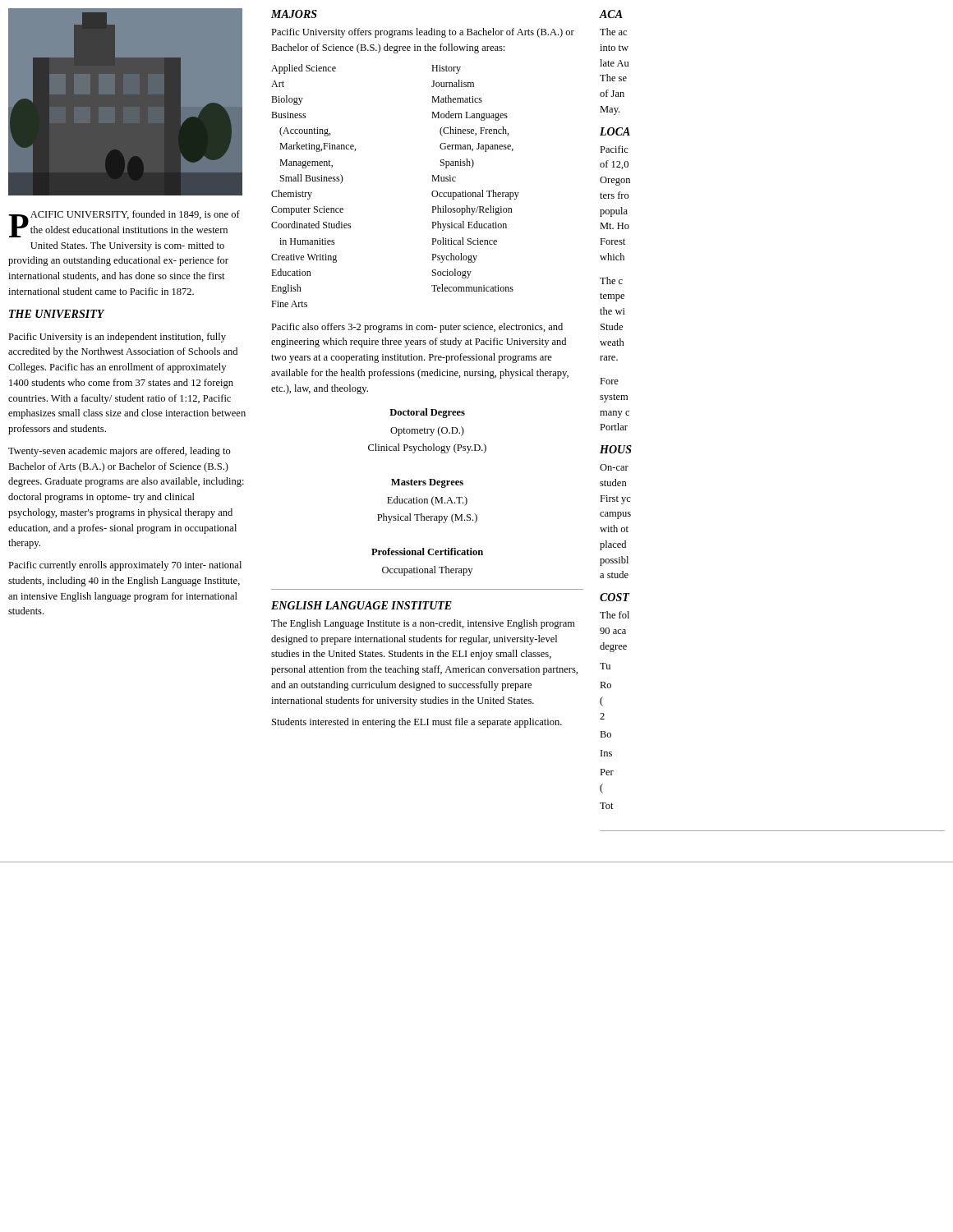Image resolution: width=953 pixels, height=1232 pixels.
Task: Select a photo
Action: [125, 102]
